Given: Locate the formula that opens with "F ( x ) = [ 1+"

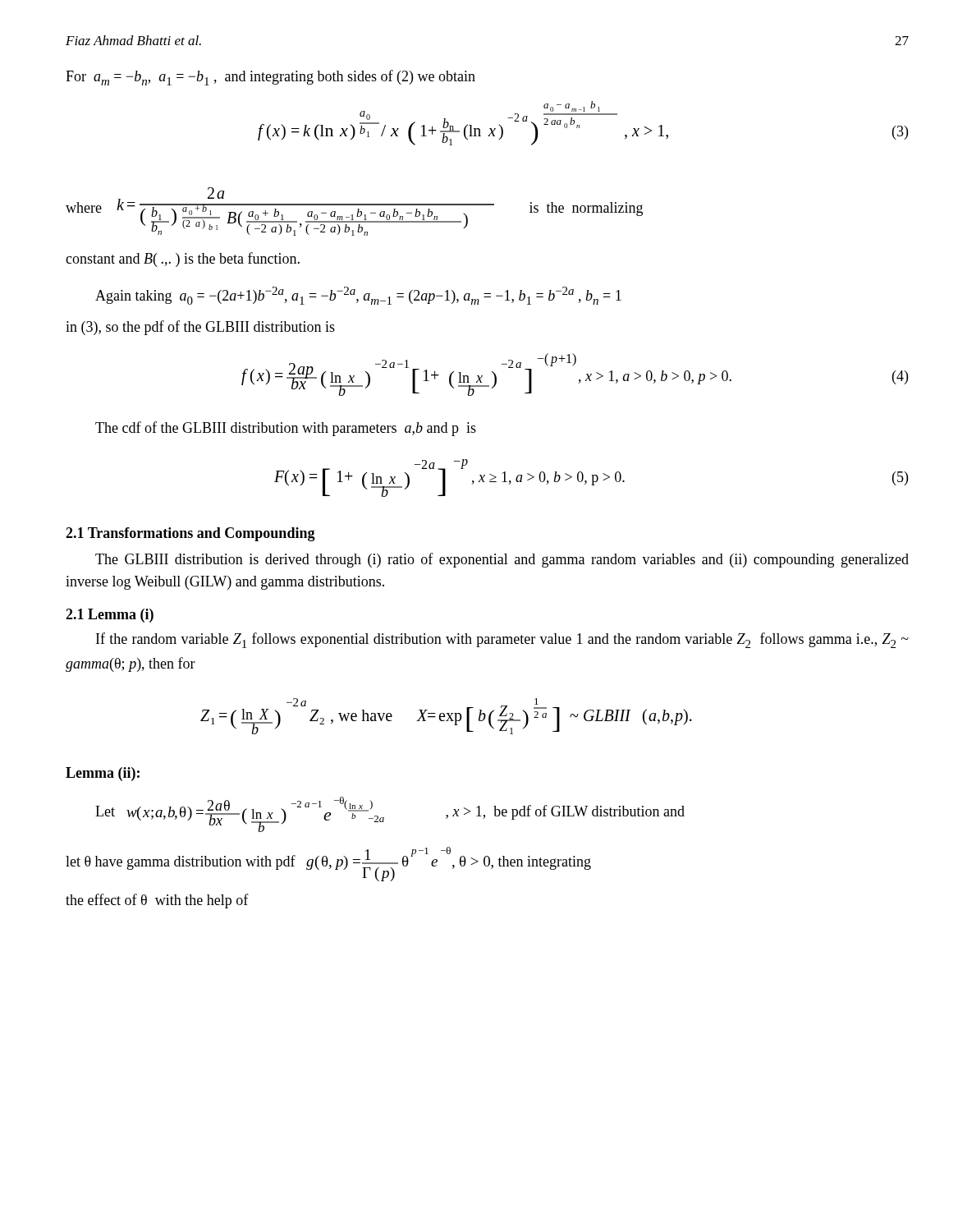Looking at the screenshot, I should (487, 477).
